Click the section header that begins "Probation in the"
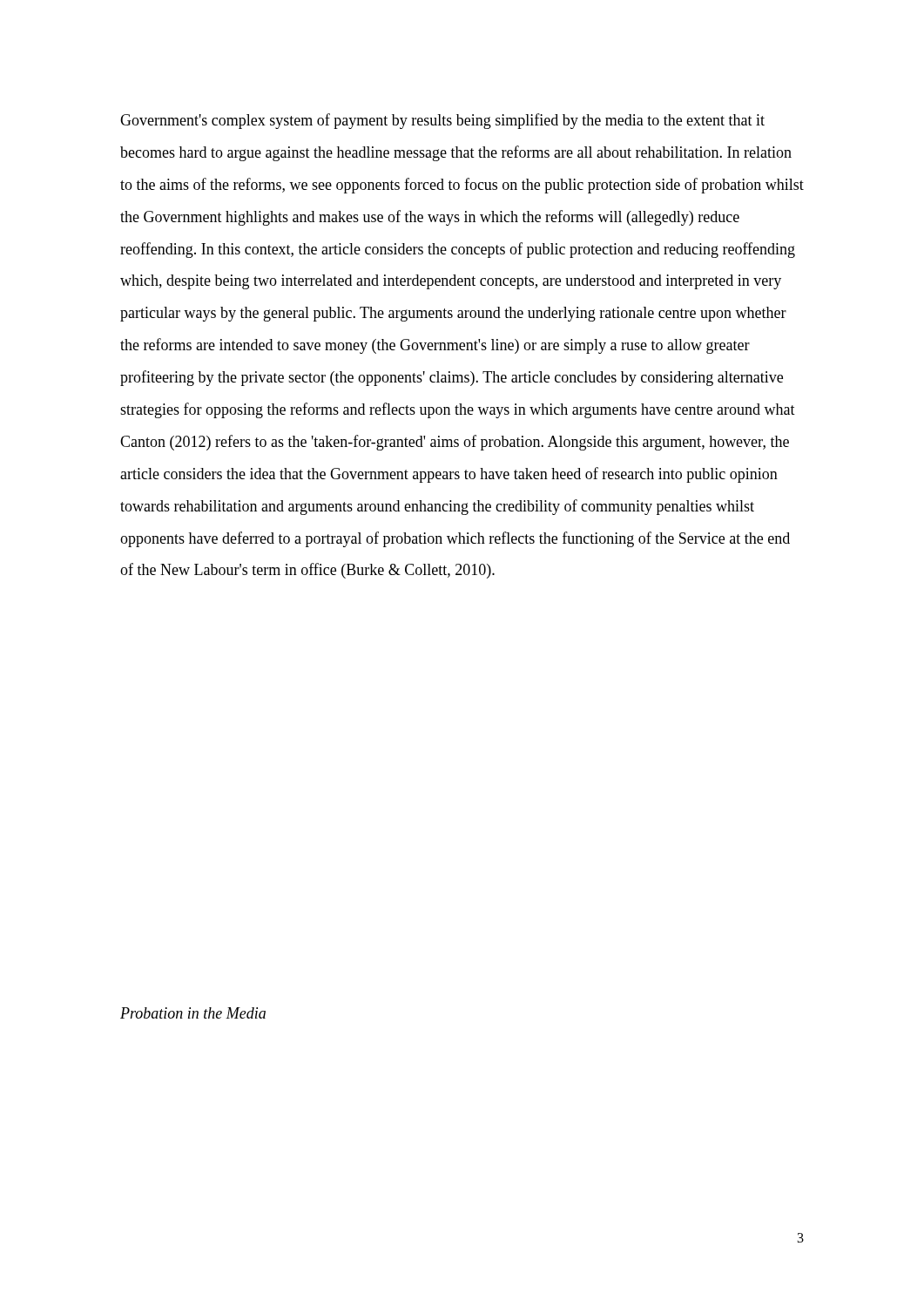Viewport: 924px width, 1307px height. pos(193,1013)
